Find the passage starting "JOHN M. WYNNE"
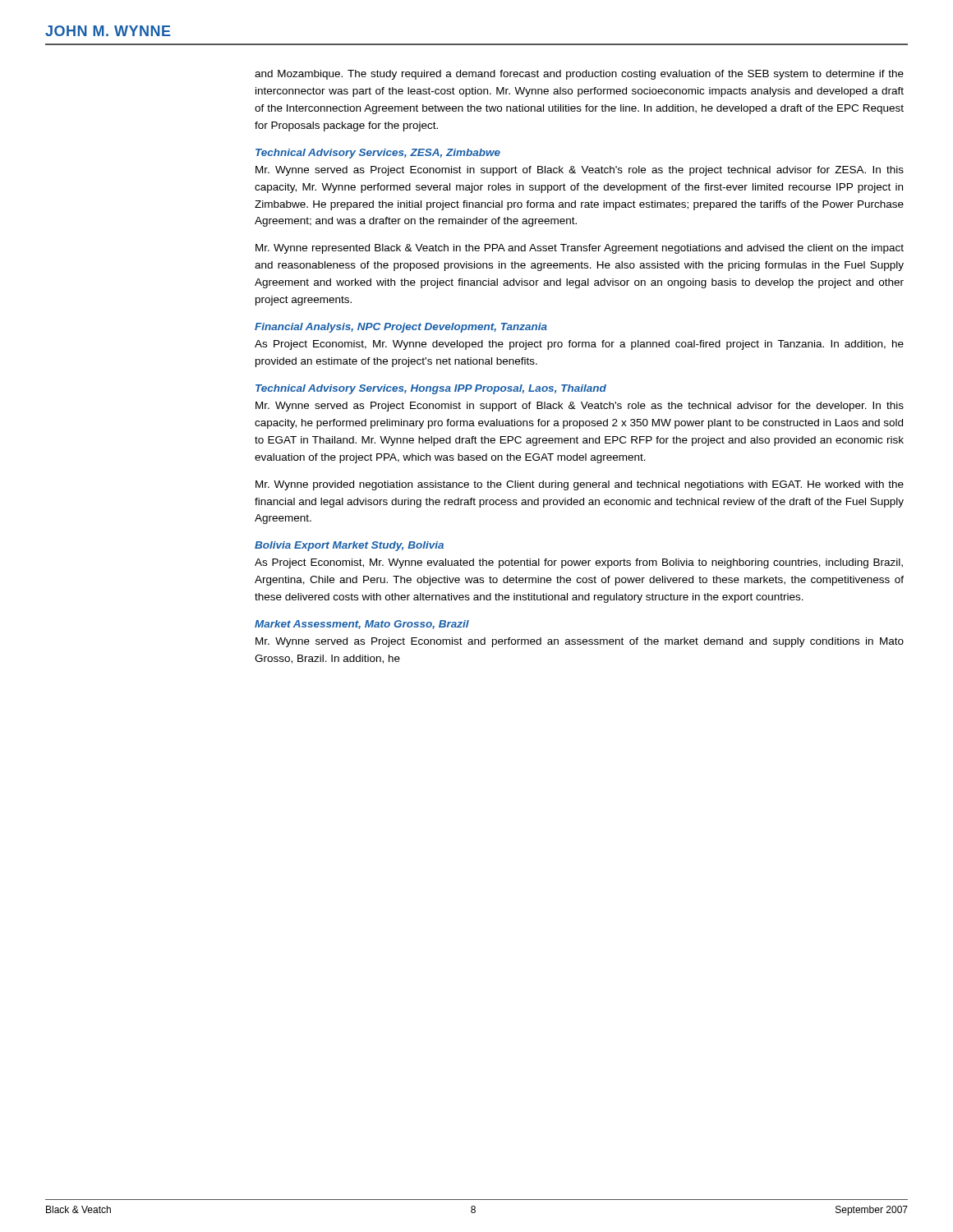Screen dimensions: 1232x953 tap(108, 31)
